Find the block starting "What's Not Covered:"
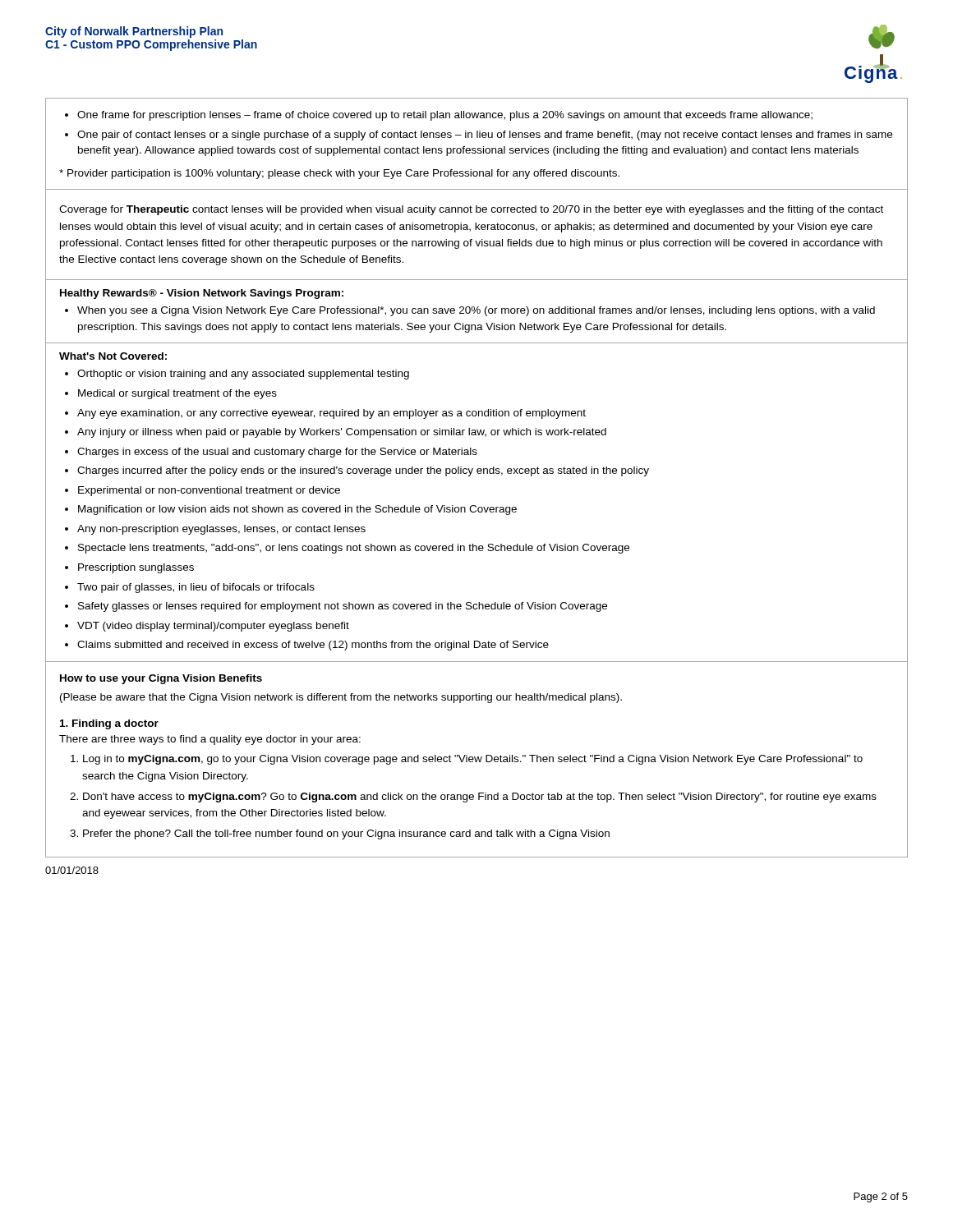Screen dimensions: 1232x953 114,356
